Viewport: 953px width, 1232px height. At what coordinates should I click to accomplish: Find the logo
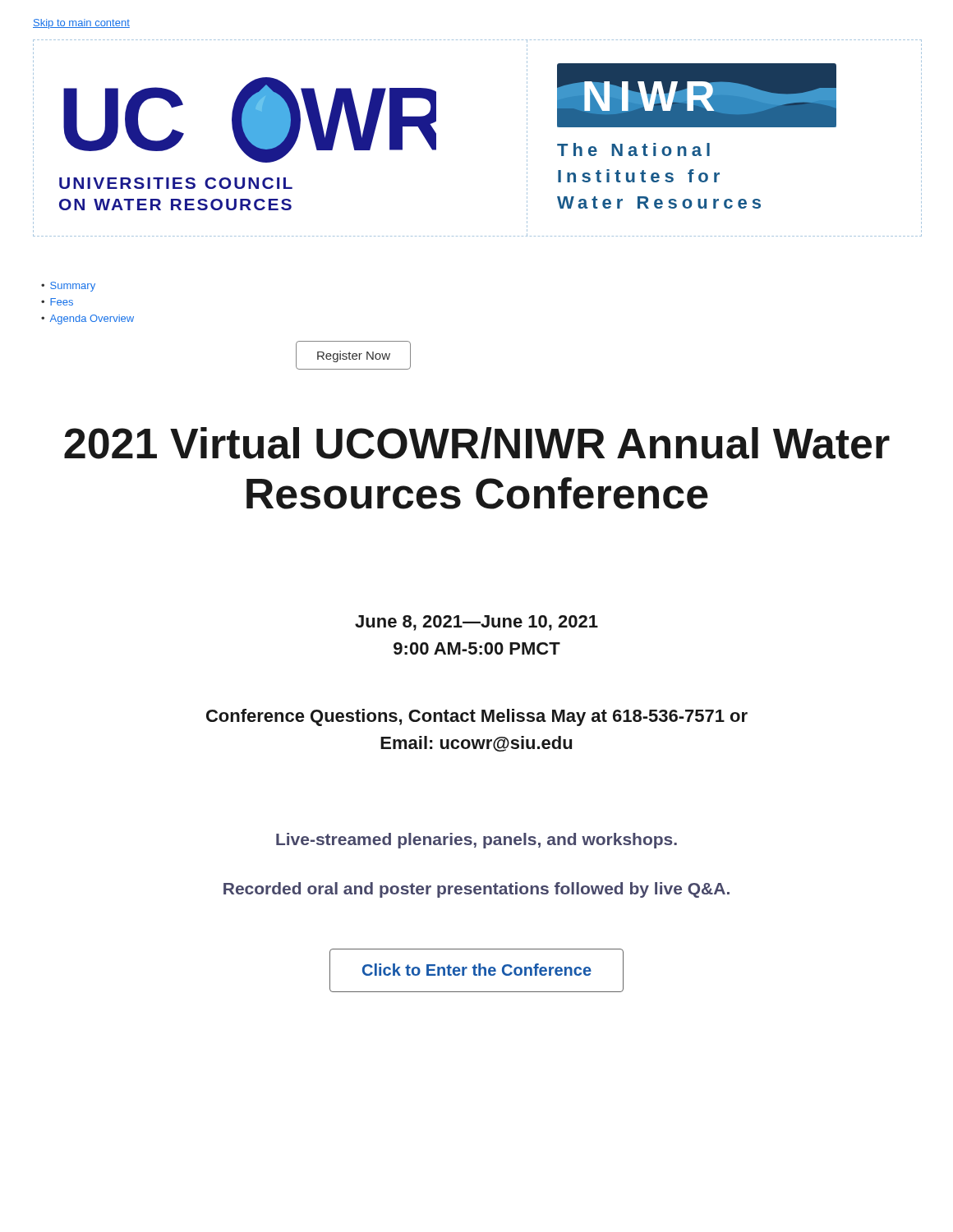(x=477, y=138)
